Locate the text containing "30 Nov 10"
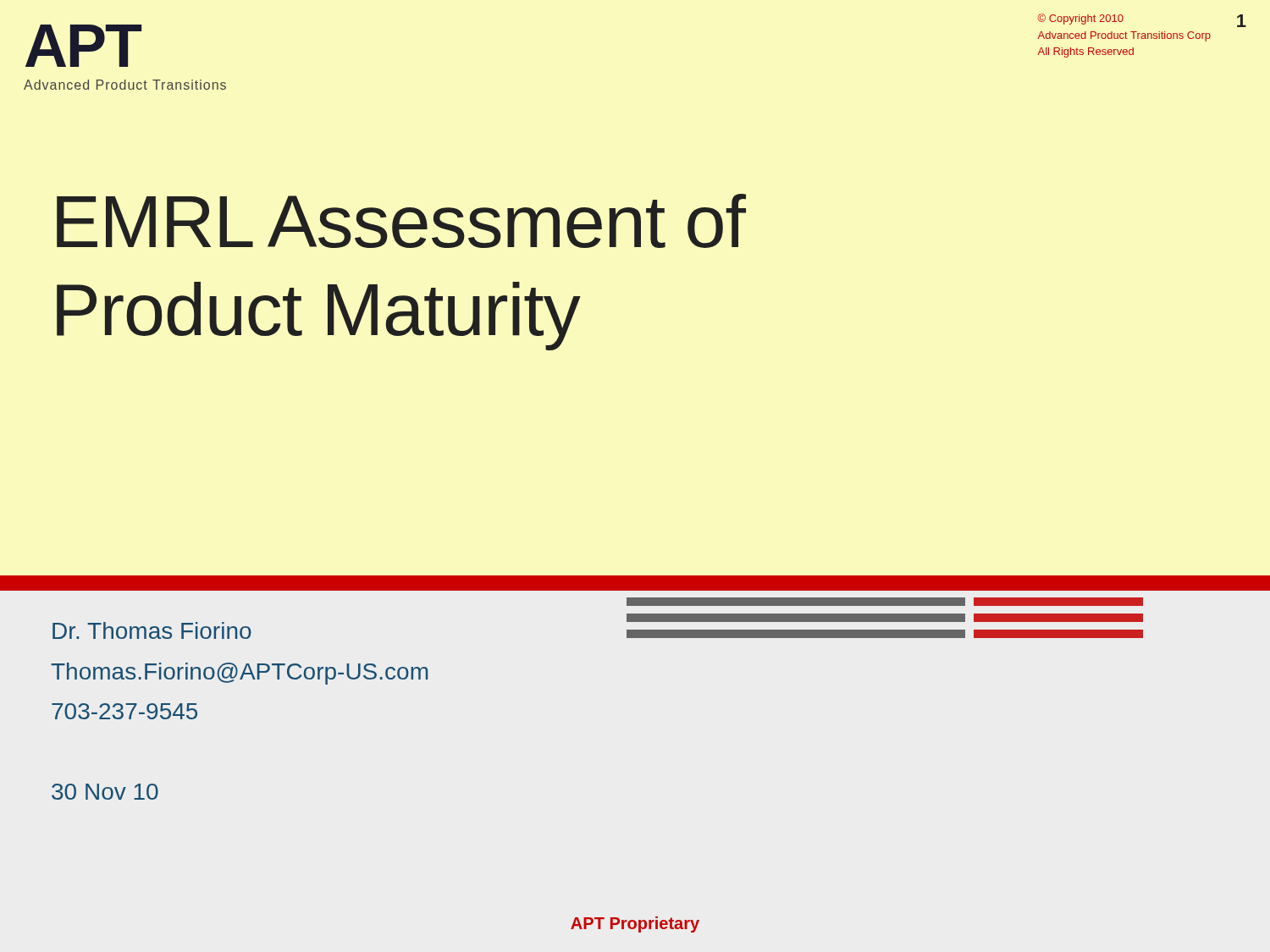 (x=105, y=792)
